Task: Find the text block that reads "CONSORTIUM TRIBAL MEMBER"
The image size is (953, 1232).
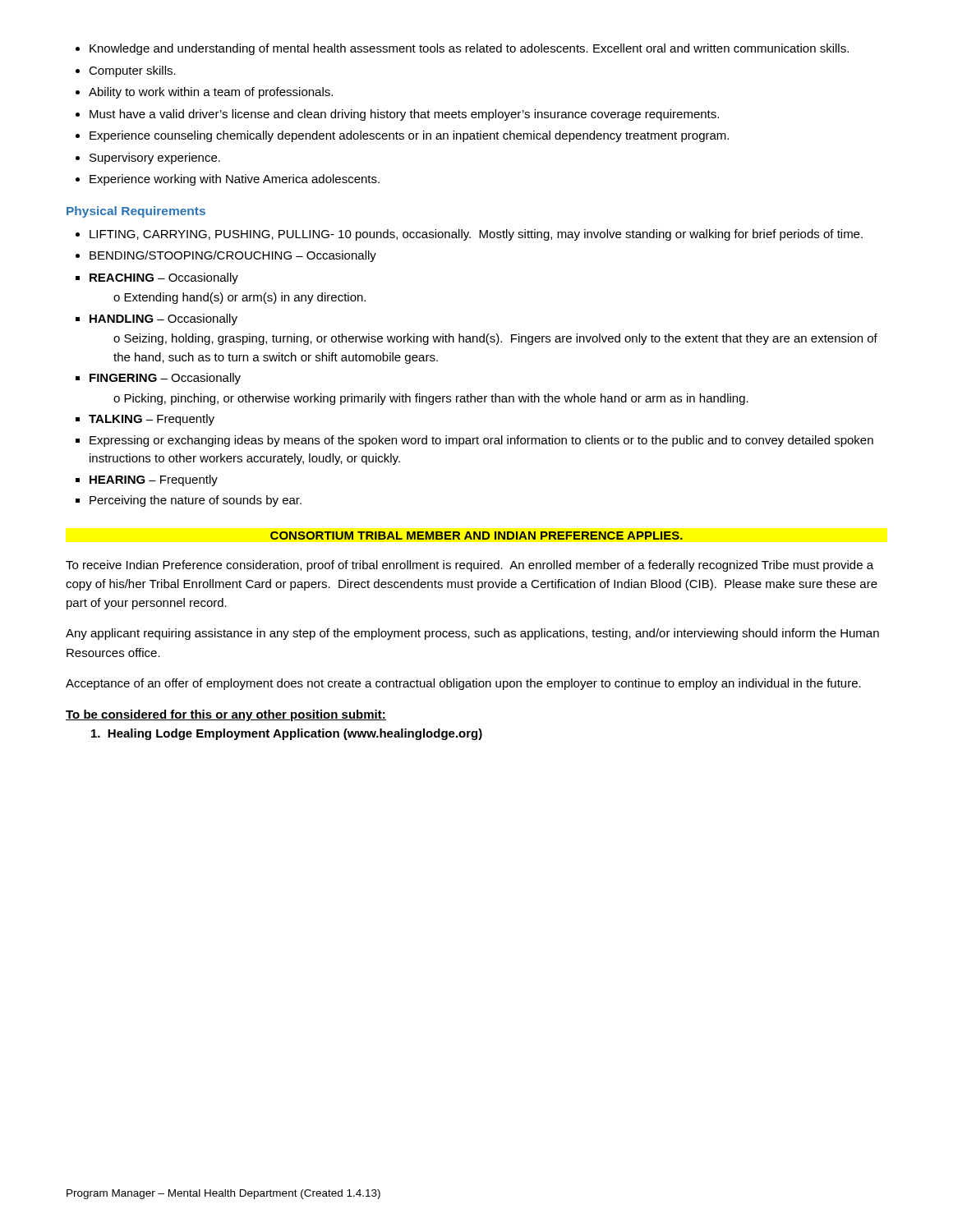Action: pos(476,535)
